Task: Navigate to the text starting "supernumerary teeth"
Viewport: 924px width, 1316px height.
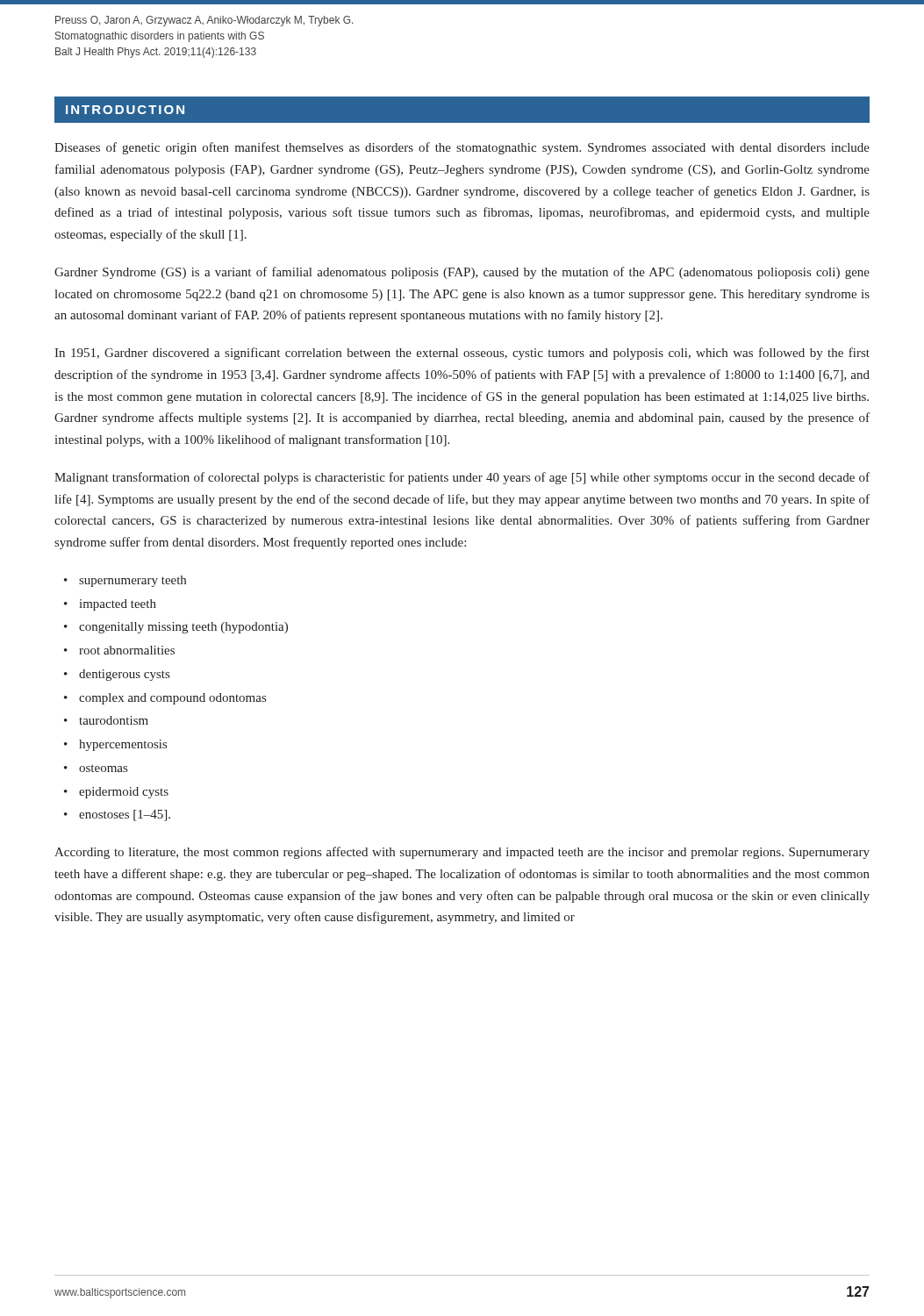Action: 133,580
